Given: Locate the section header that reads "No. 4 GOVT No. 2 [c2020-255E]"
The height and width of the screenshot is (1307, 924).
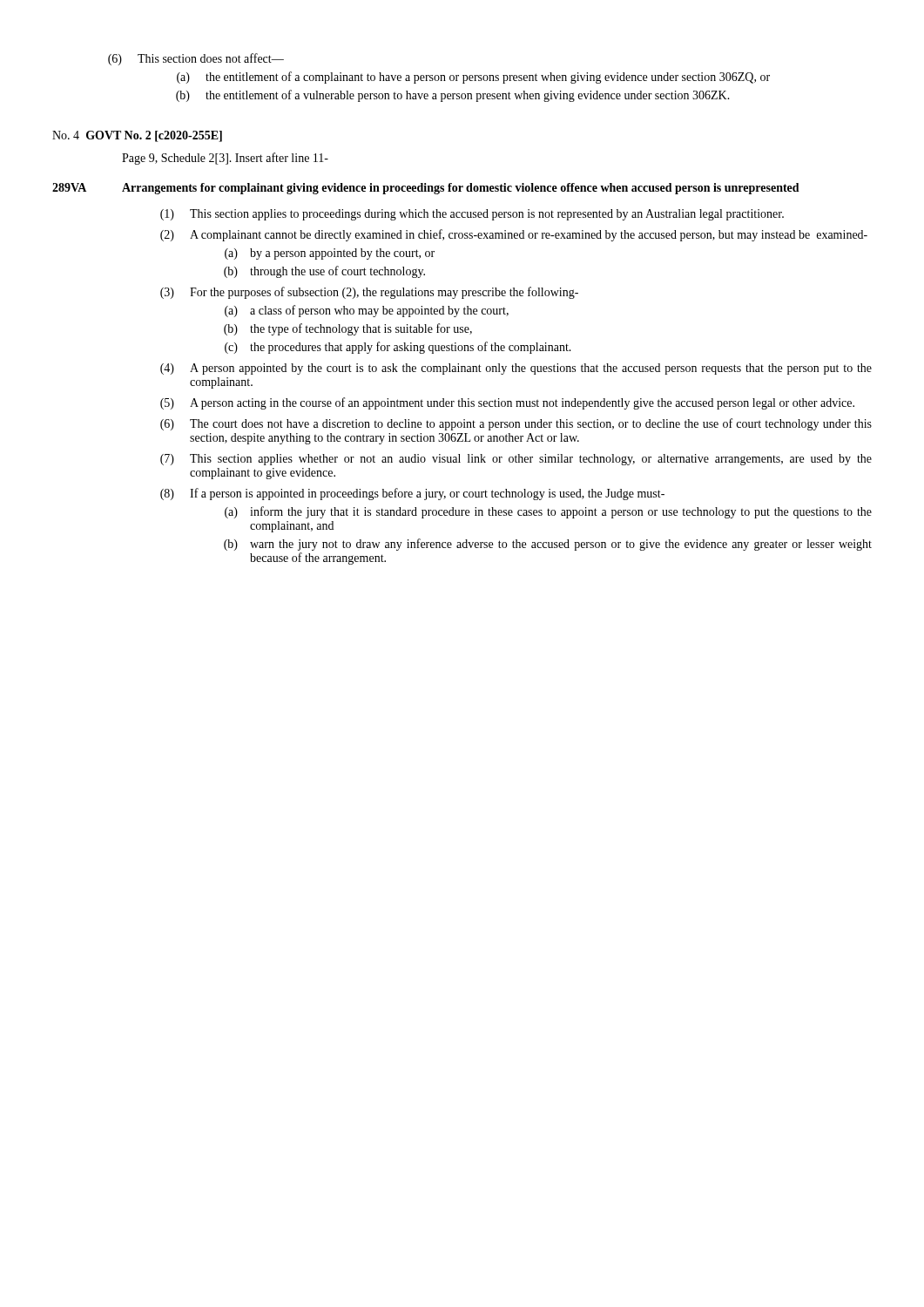Looking at the screenshot, I should pyautogui.click(x=137, y=136).
